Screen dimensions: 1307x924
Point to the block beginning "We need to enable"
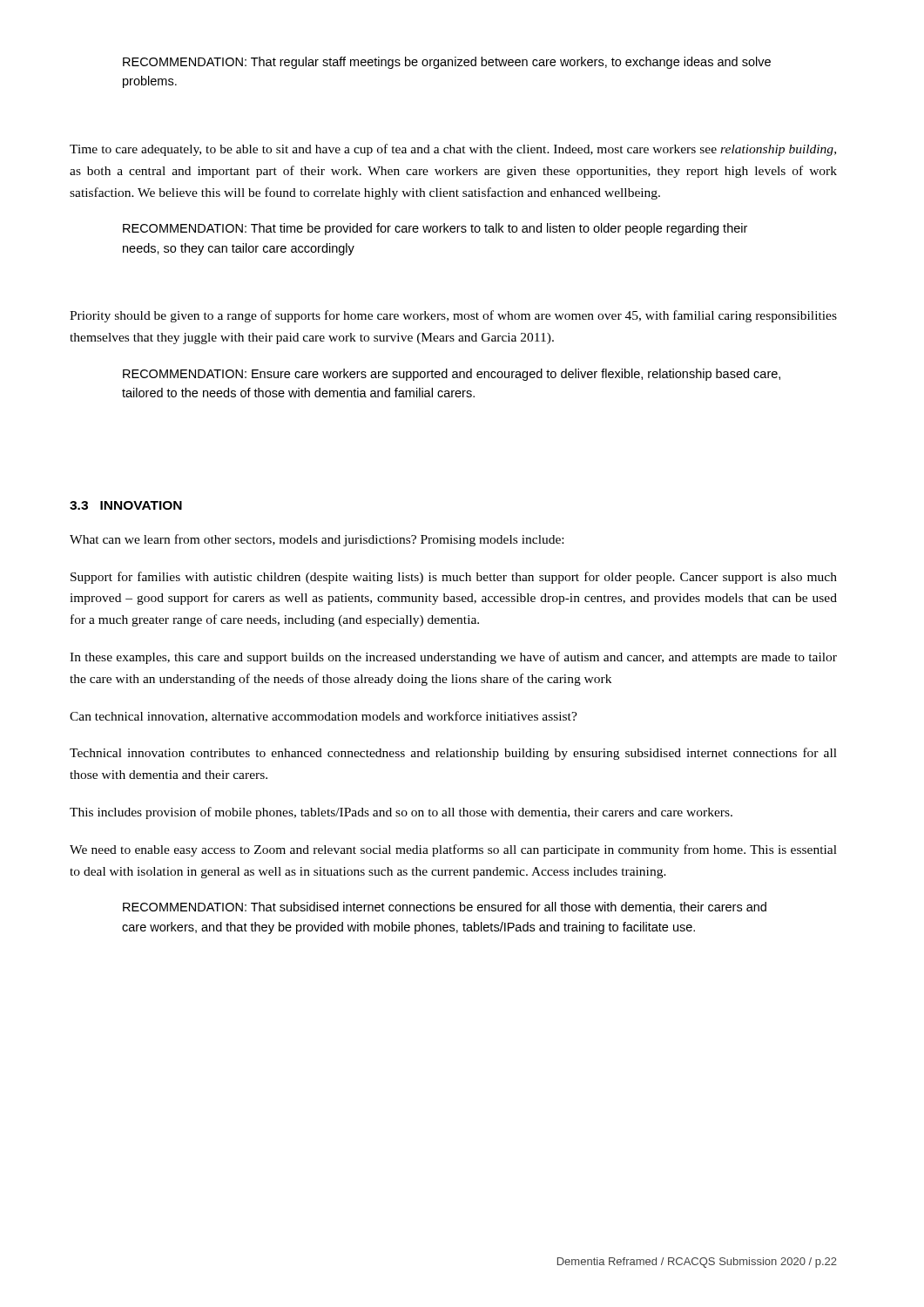point(453,860)
